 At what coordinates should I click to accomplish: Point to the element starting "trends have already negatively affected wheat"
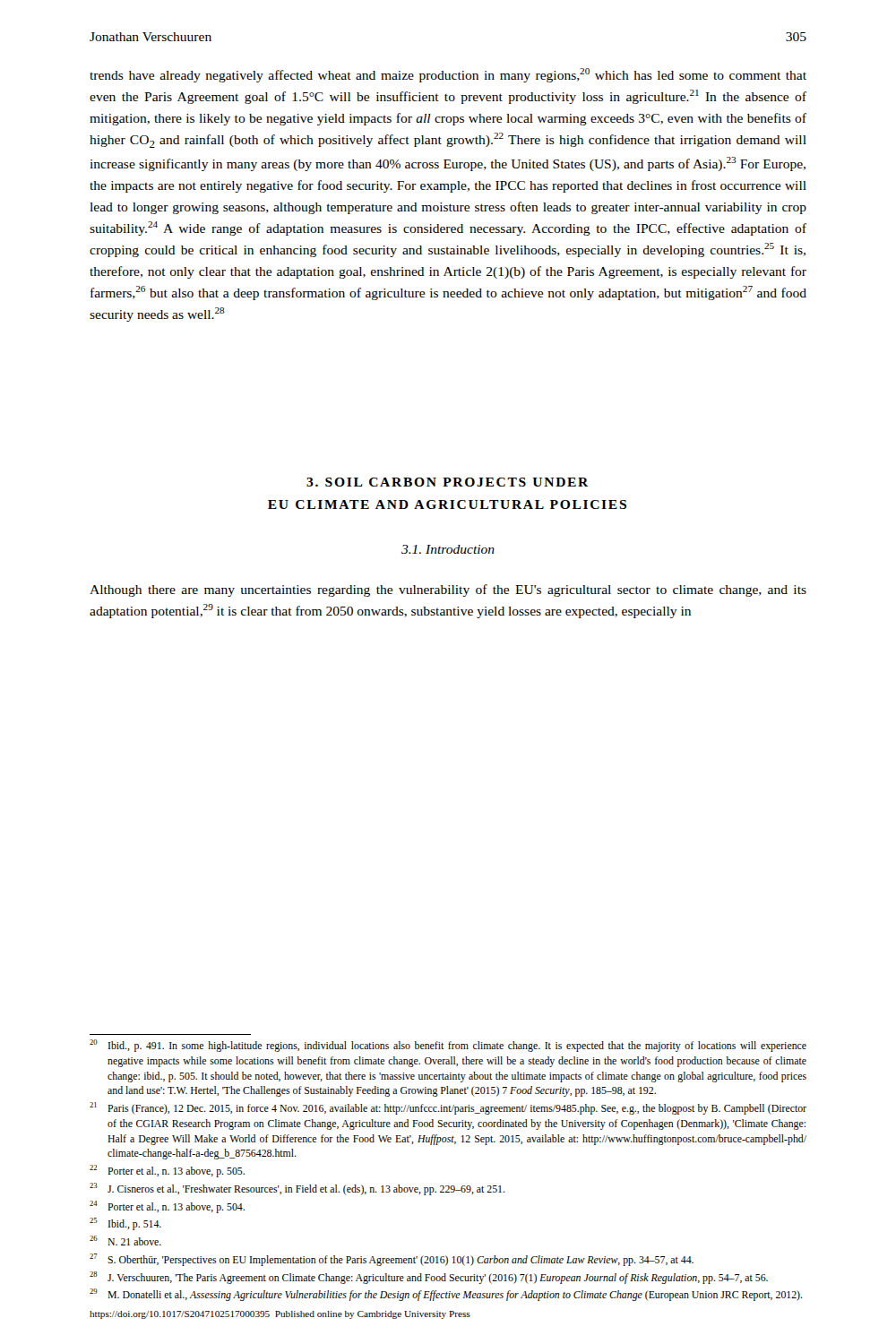click(x=448, y=194)
